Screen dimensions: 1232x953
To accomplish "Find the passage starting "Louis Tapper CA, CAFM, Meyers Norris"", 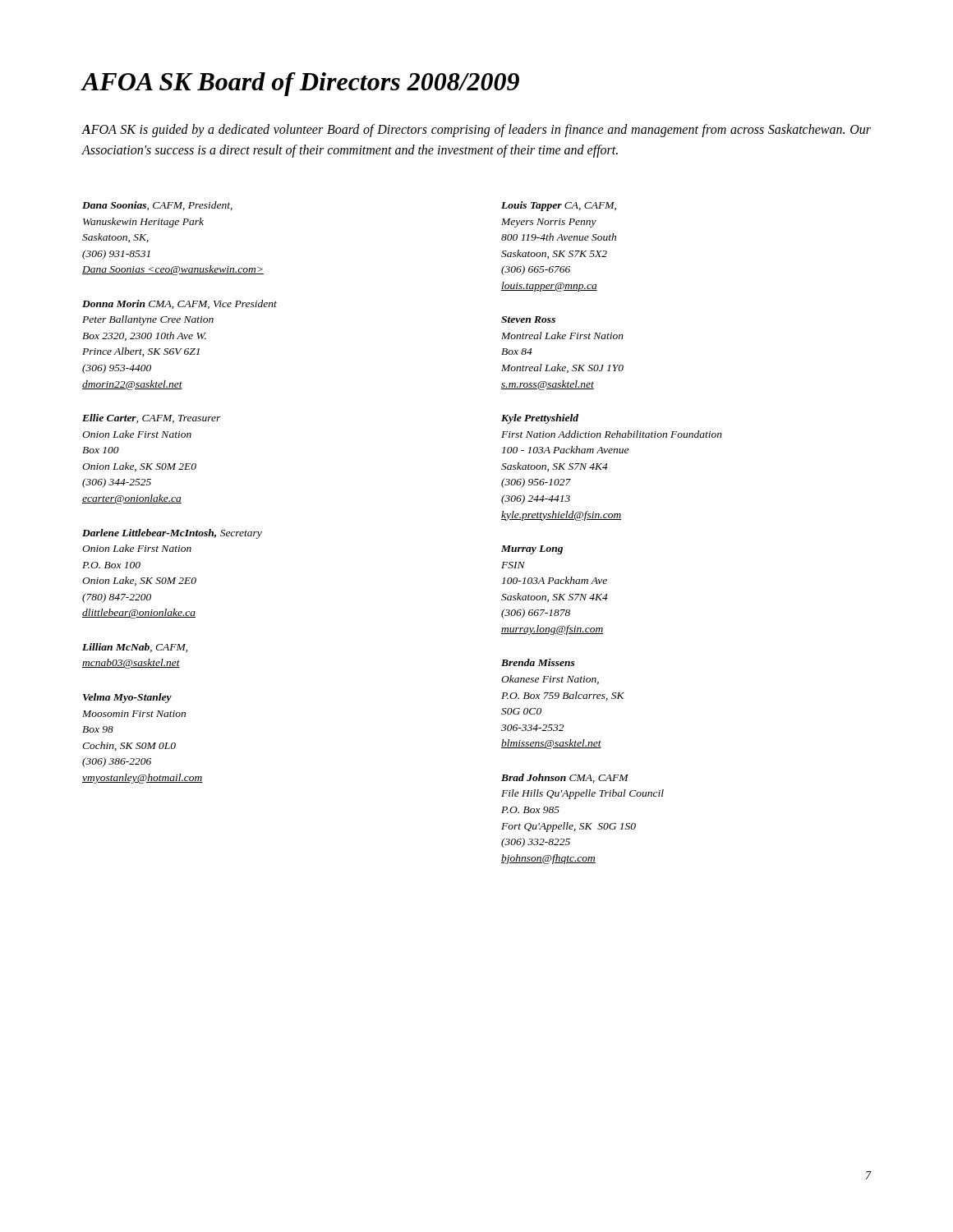I will pos(559,245).
